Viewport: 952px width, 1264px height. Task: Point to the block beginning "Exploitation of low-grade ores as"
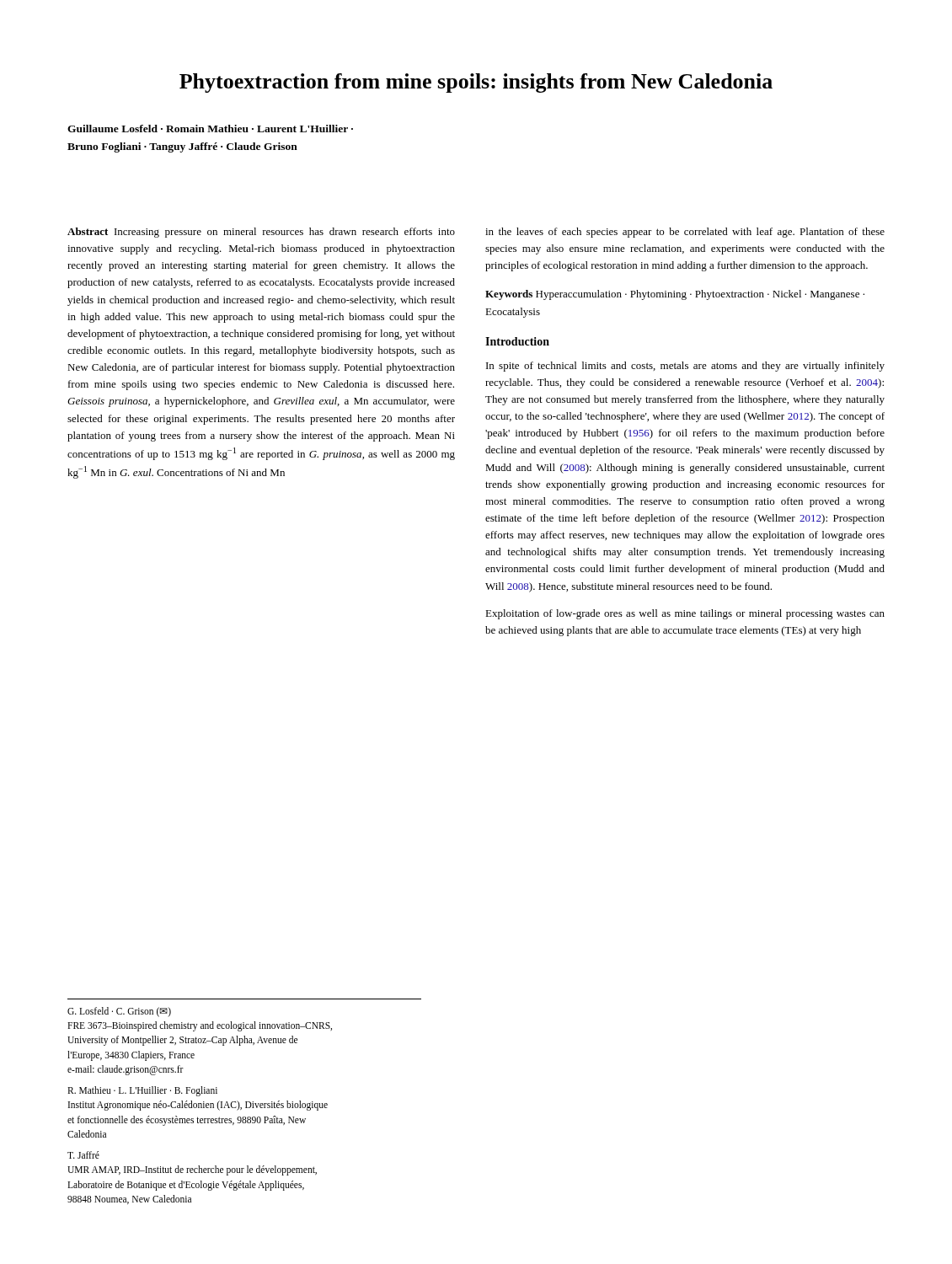[x=685, y=621]
